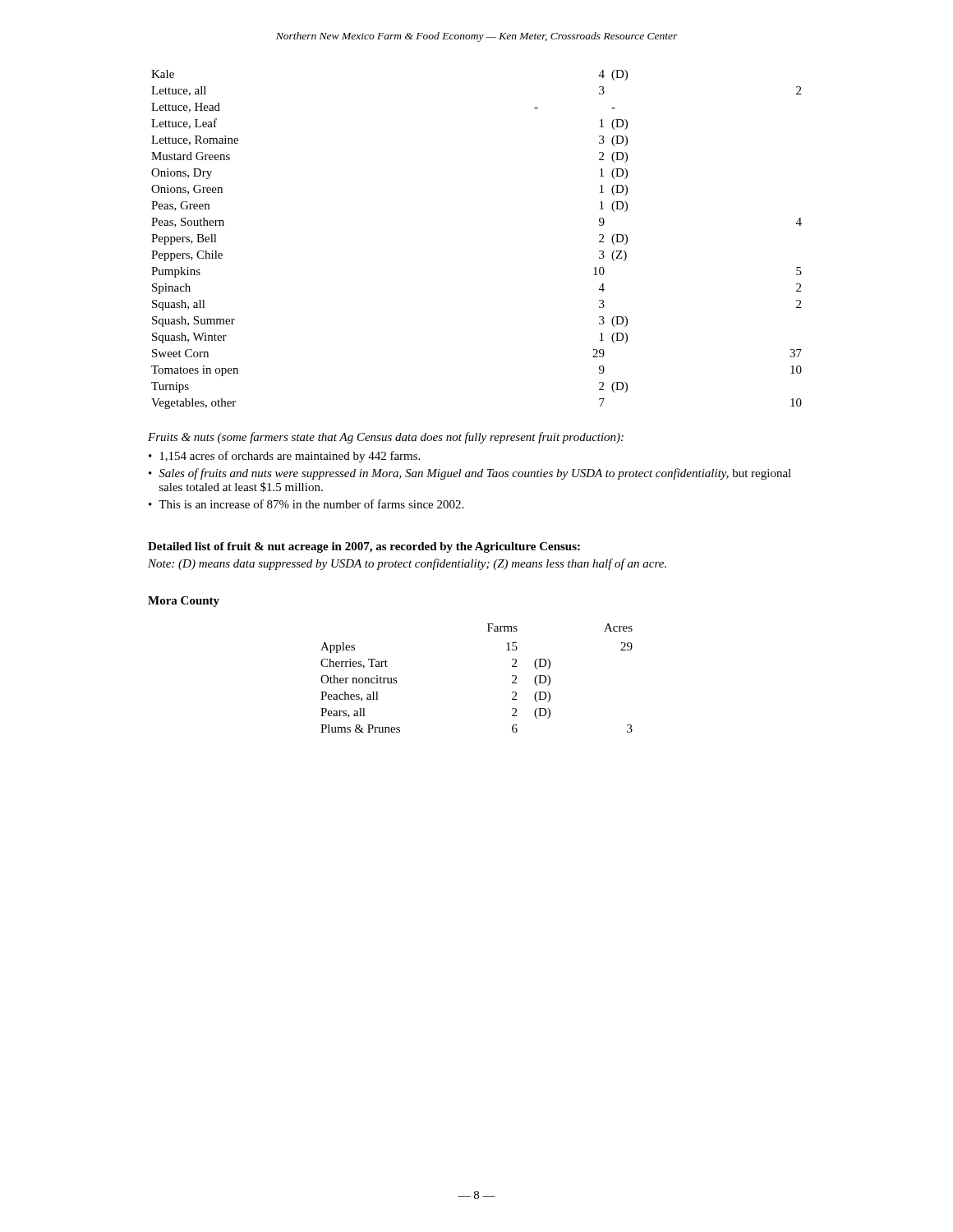Find the block on this page that starts "Fruits & nuts (some farmers state that Ag"
The height and width of the screenshot is (1232, 953).
pyautogui.click(x=386, y=437)
